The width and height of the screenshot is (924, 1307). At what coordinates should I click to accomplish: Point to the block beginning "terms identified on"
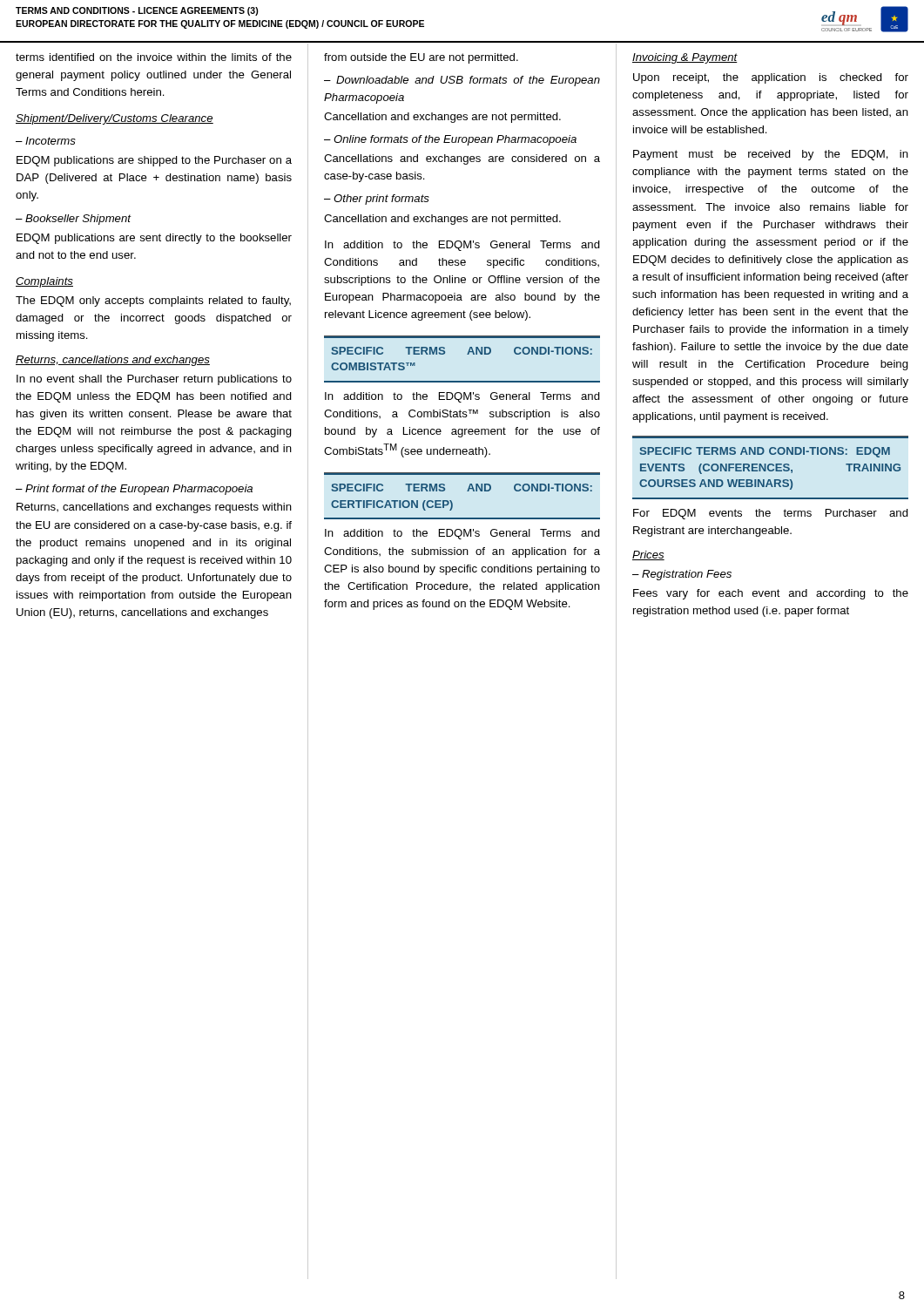click(154, 75)
